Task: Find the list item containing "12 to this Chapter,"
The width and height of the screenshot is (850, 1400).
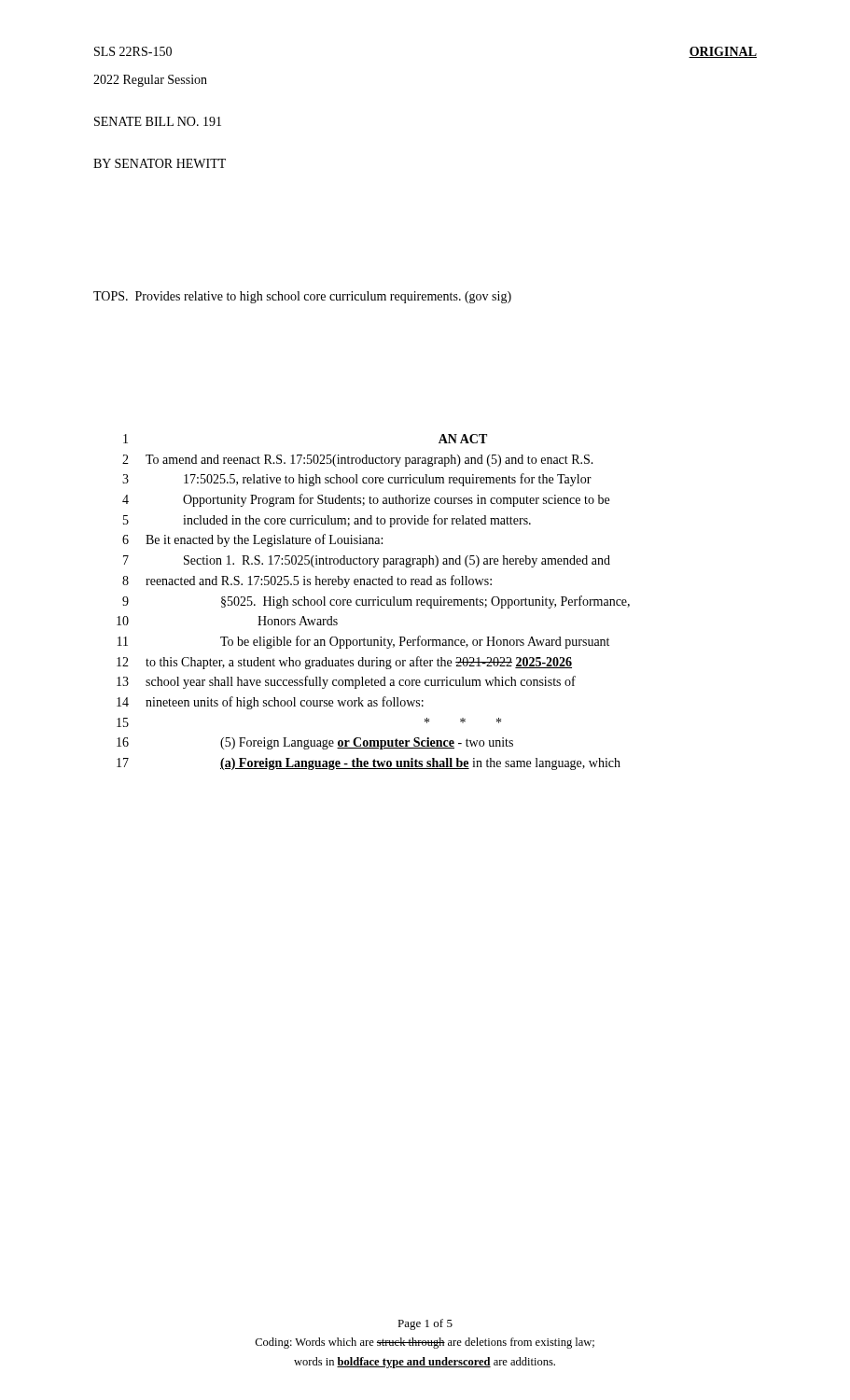Action: point(437,662)
